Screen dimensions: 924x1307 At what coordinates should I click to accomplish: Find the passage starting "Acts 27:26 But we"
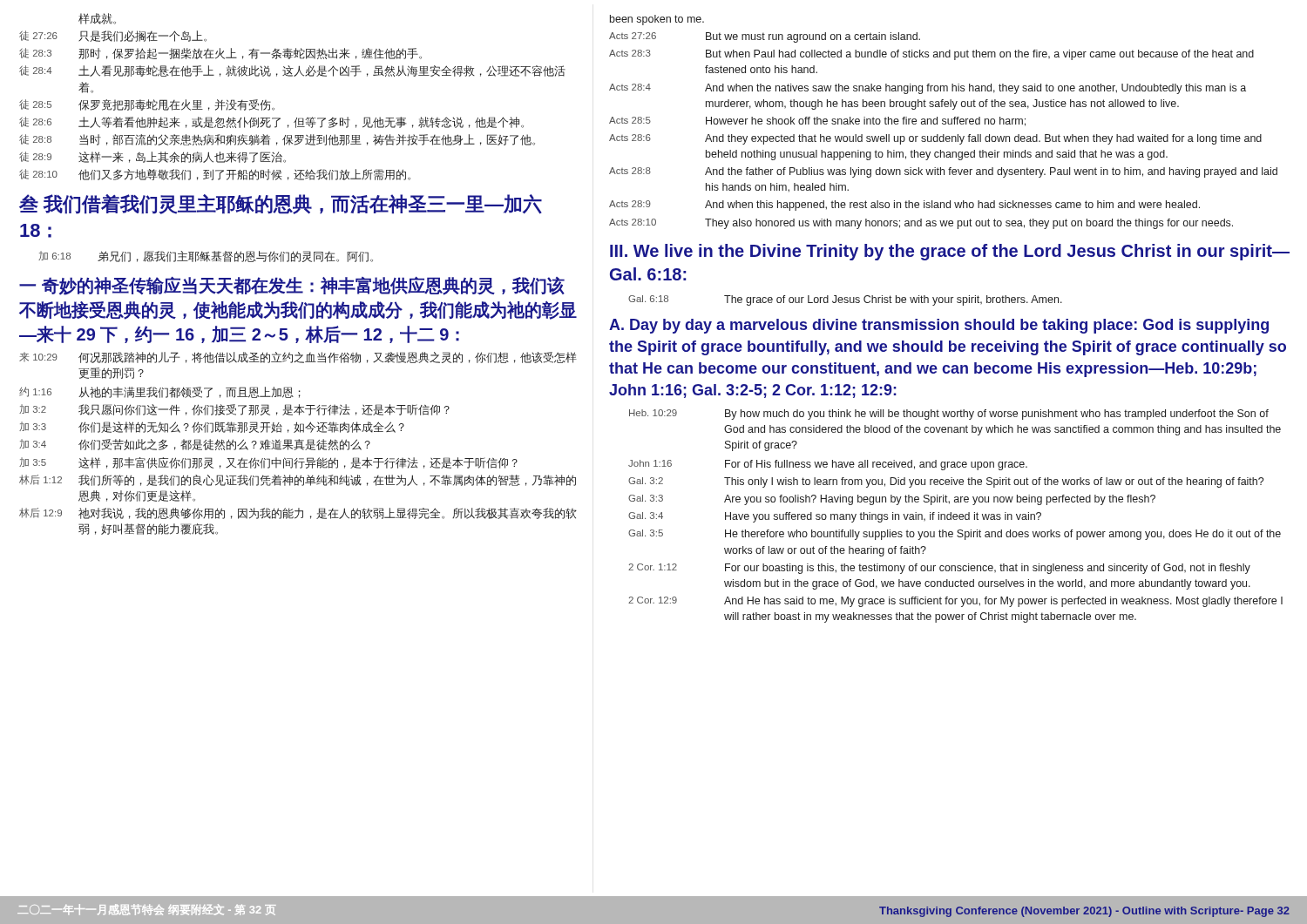[765, 37]
